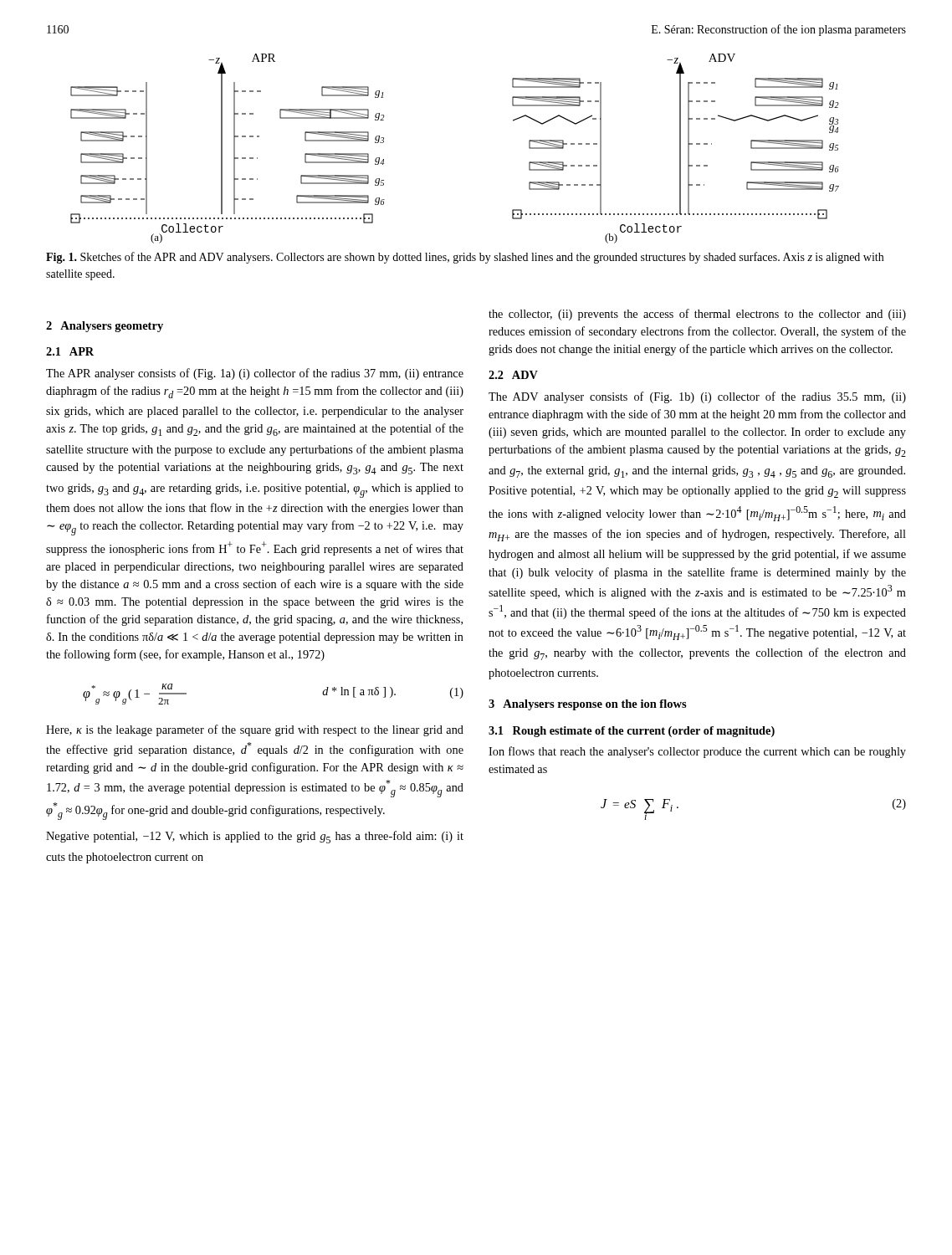Find the text block starting "The APR analyser consists of (Fig. 1a) (i)"
Image resolution: width=952 pixels, height=1255 pixels.
(255, 514)
